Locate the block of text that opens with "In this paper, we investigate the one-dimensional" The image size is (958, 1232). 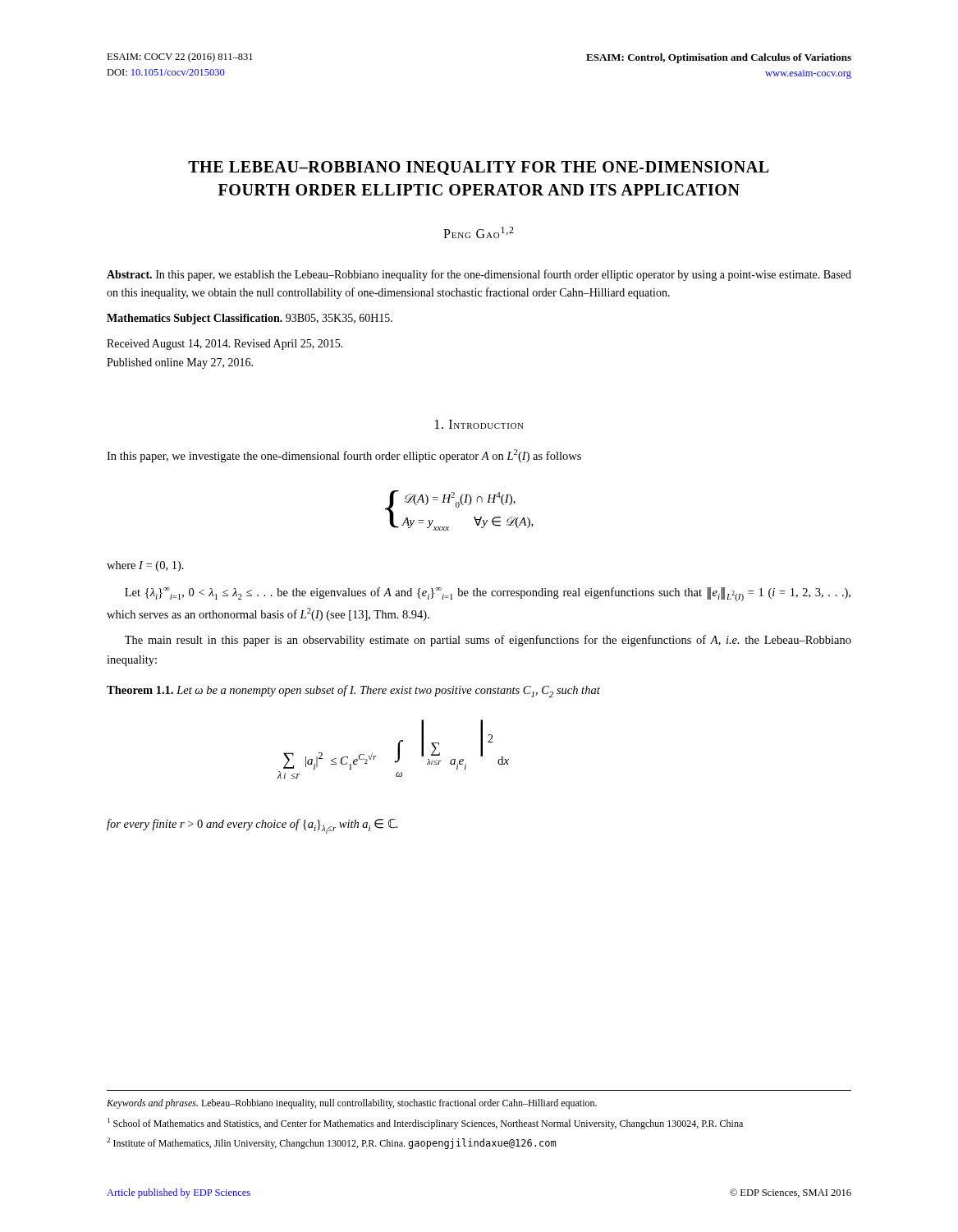point(344,455)
